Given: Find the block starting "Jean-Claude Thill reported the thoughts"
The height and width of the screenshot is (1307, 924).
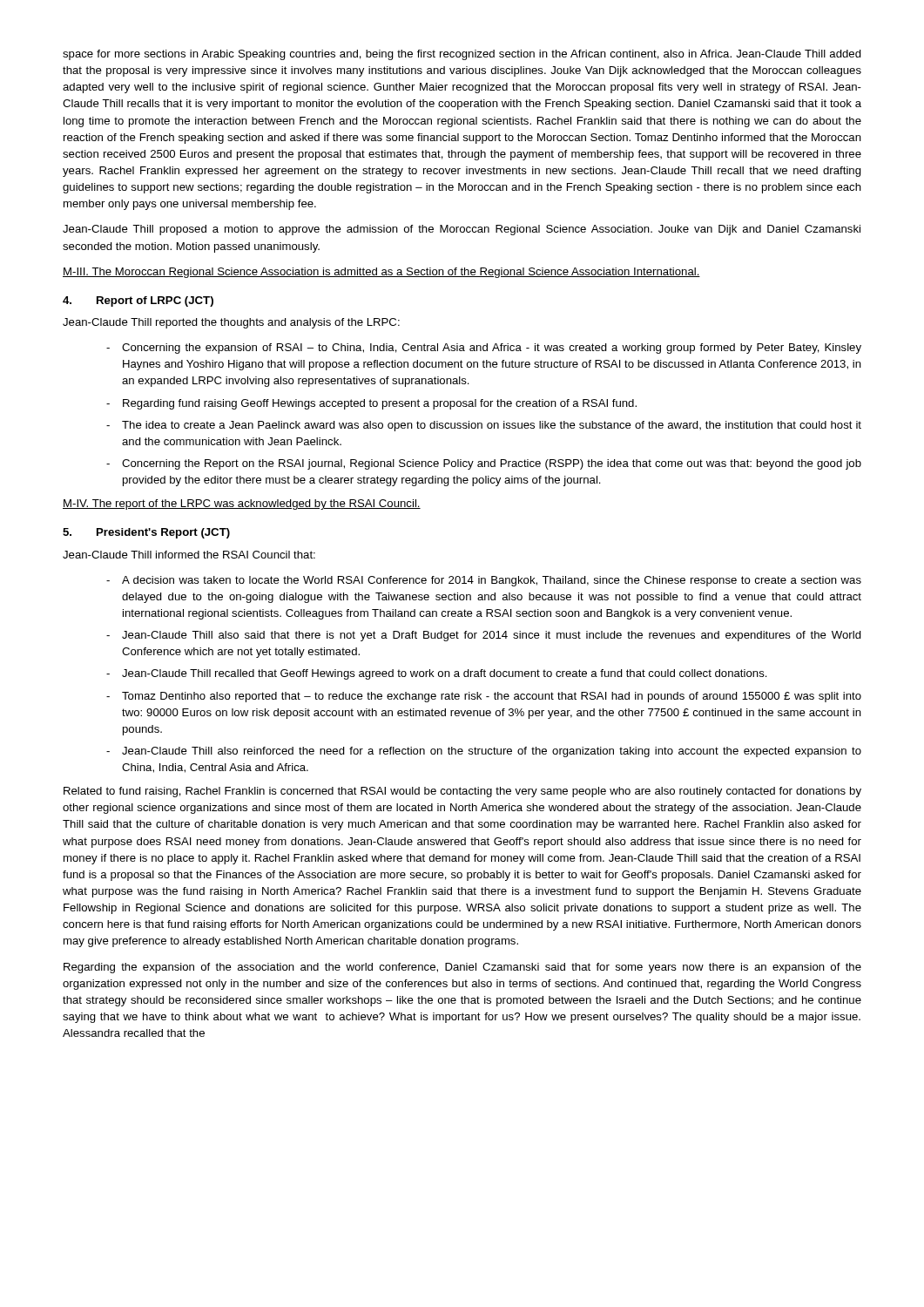Looking at the screenshot, I should point(231,323).
